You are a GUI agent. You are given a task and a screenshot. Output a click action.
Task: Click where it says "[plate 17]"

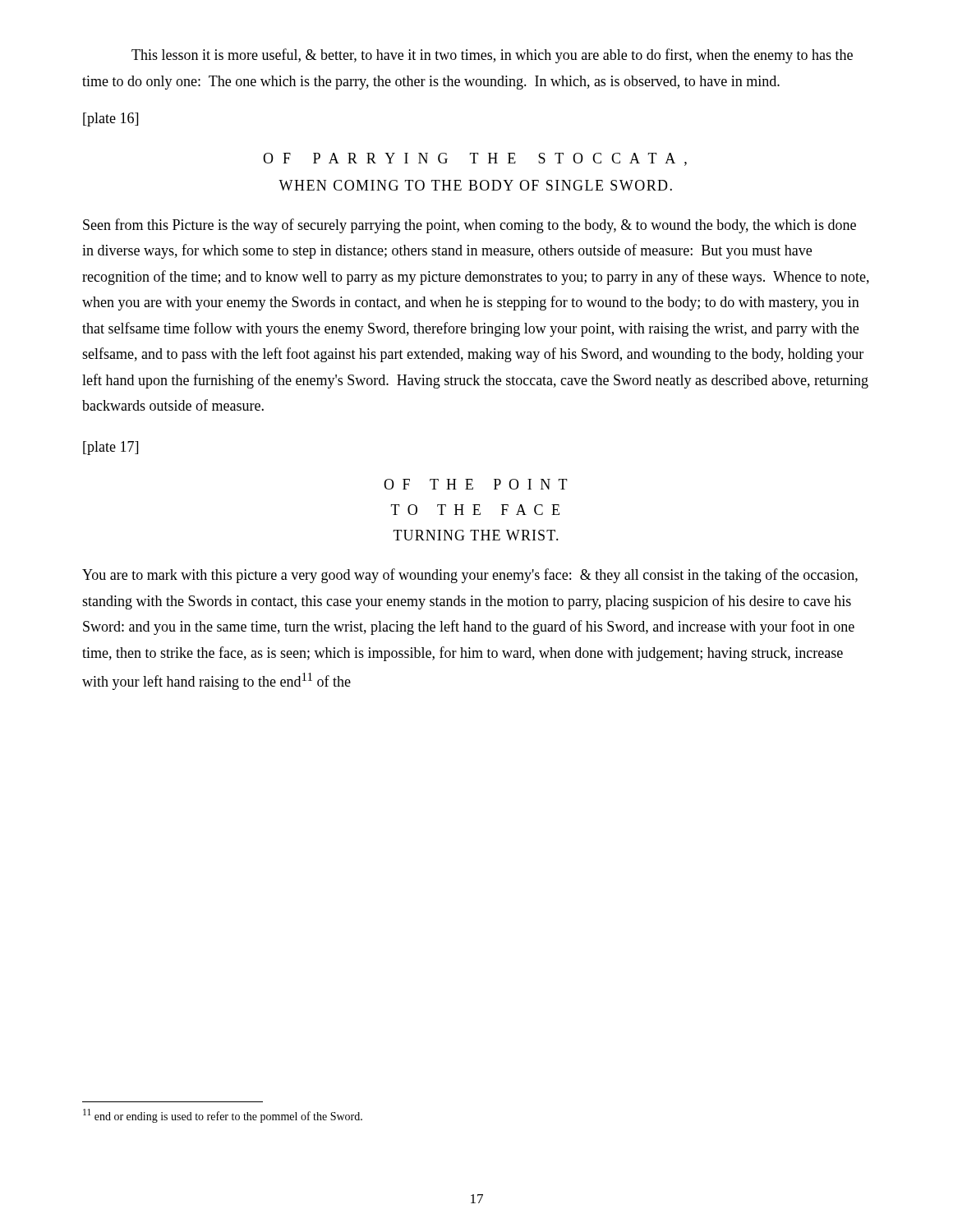click(111, 446)
